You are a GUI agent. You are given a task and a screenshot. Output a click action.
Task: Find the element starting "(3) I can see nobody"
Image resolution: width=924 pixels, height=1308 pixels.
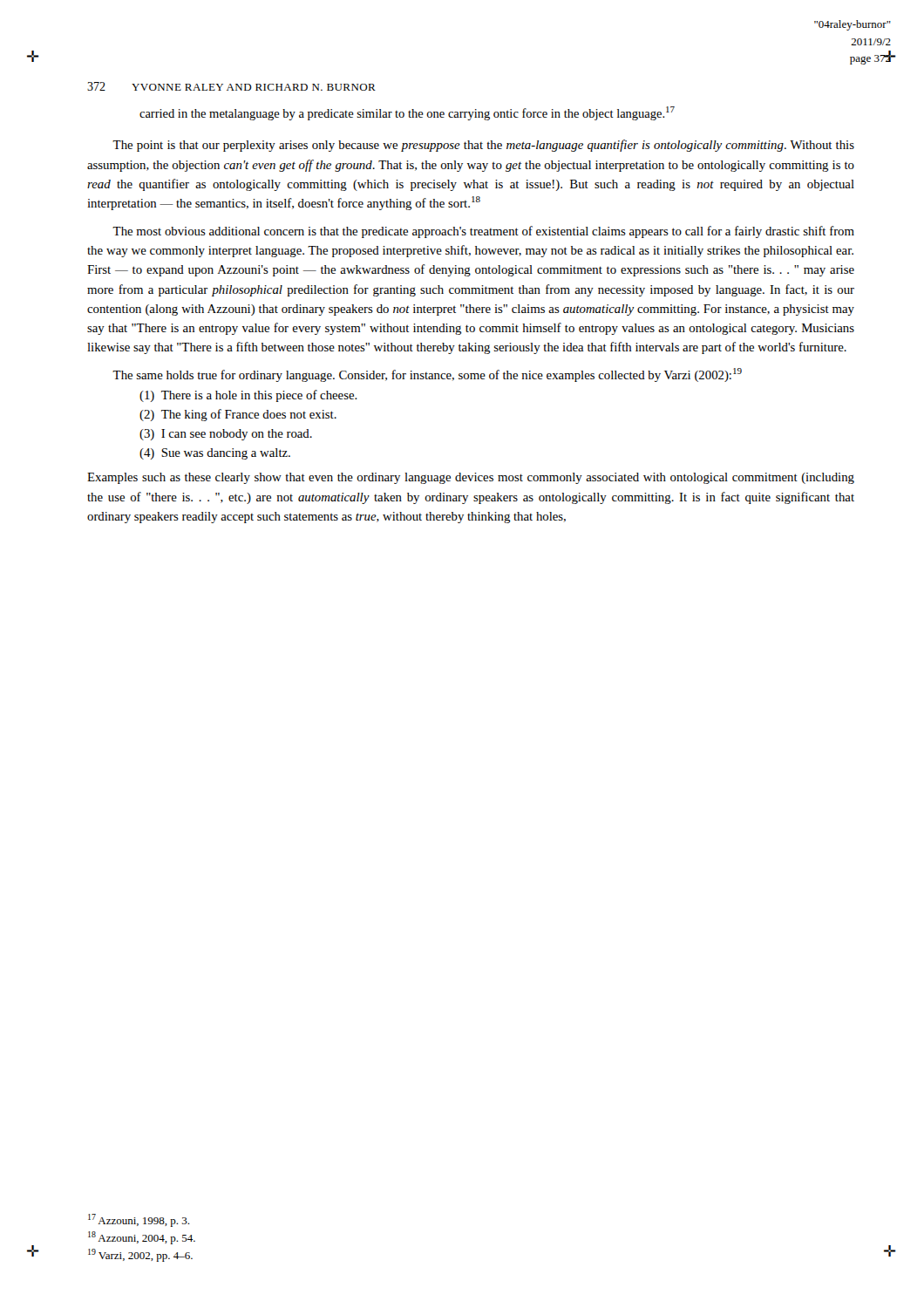click(226, 433)
